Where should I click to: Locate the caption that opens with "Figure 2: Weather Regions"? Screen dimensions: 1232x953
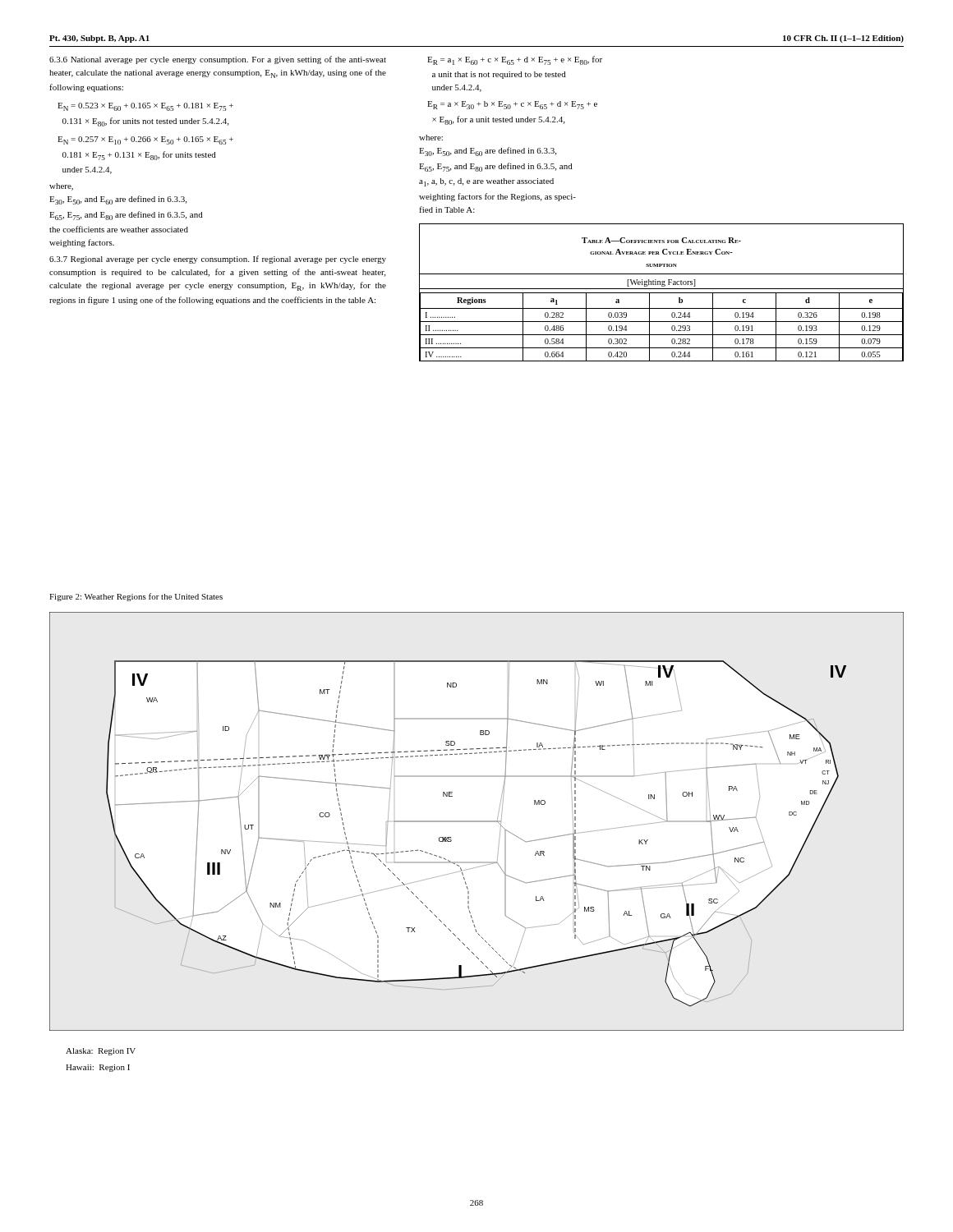[x=136, y=596]
